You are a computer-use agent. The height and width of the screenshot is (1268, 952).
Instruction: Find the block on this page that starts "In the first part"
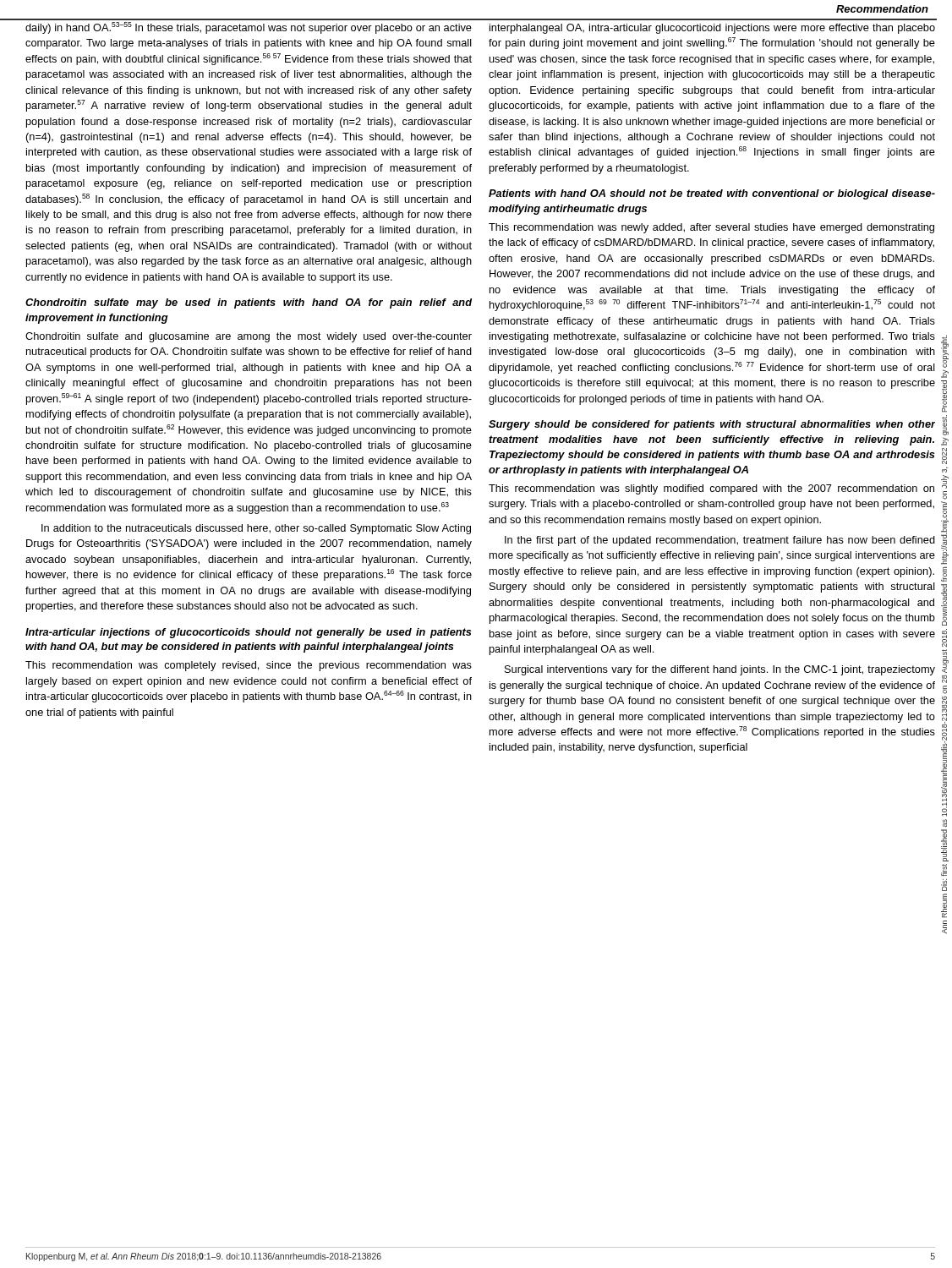pyautogui.click(x=712, y=594)
